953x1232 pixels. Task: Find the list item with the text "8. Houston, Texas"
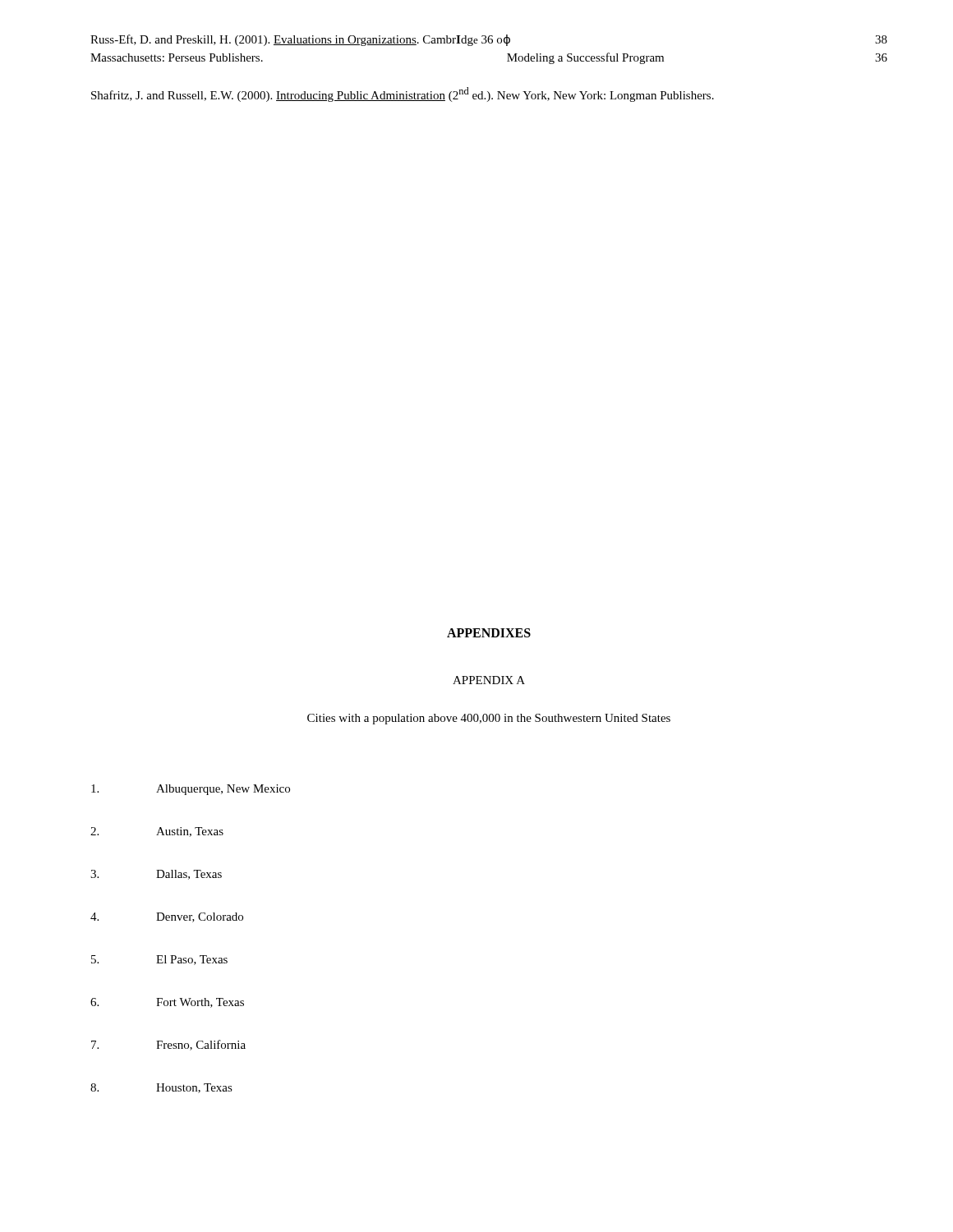click(161, 1088)
